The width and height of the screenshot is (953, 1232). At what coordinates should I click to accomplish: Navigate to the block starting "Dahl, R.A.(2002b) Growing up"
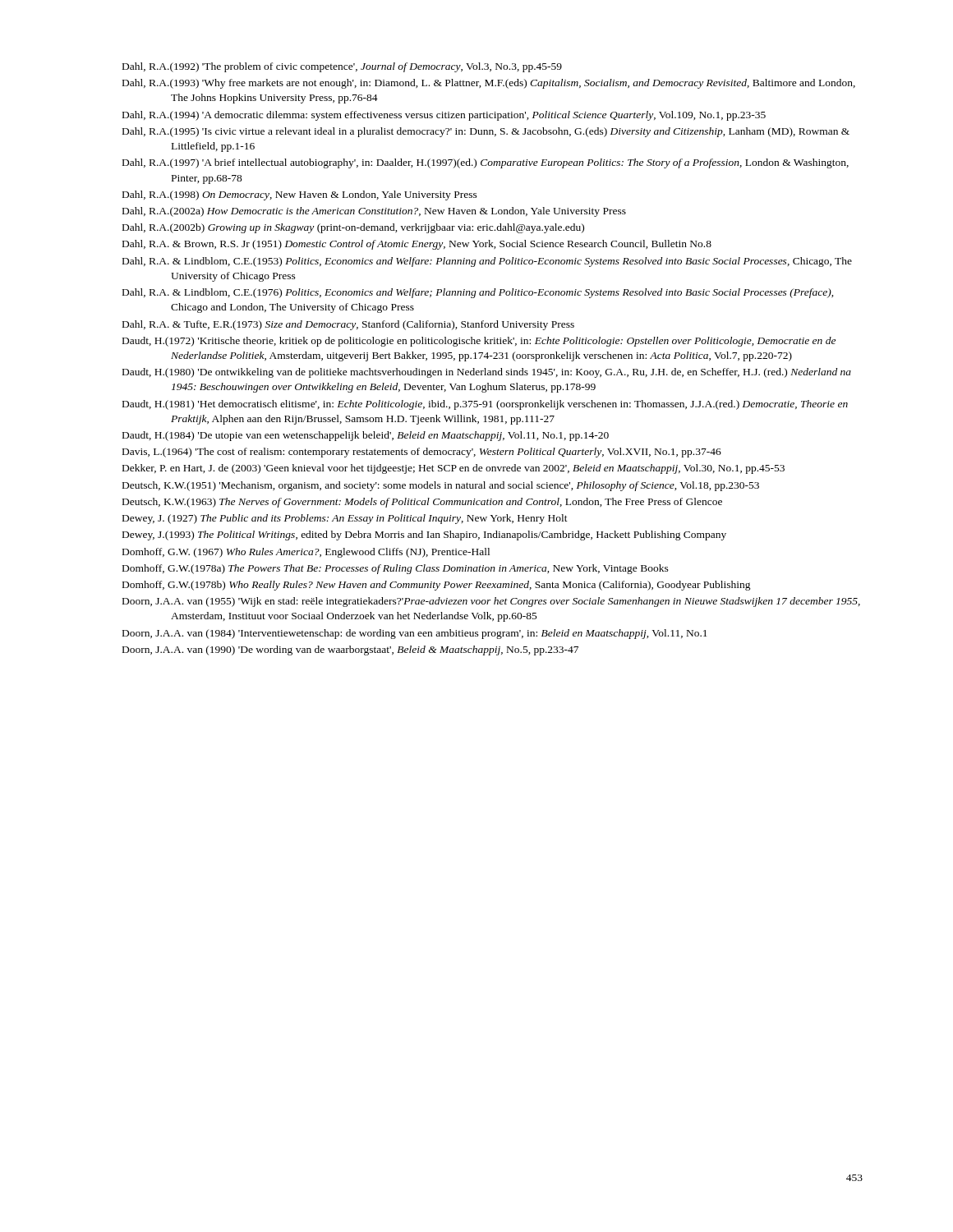click(353, 227)
